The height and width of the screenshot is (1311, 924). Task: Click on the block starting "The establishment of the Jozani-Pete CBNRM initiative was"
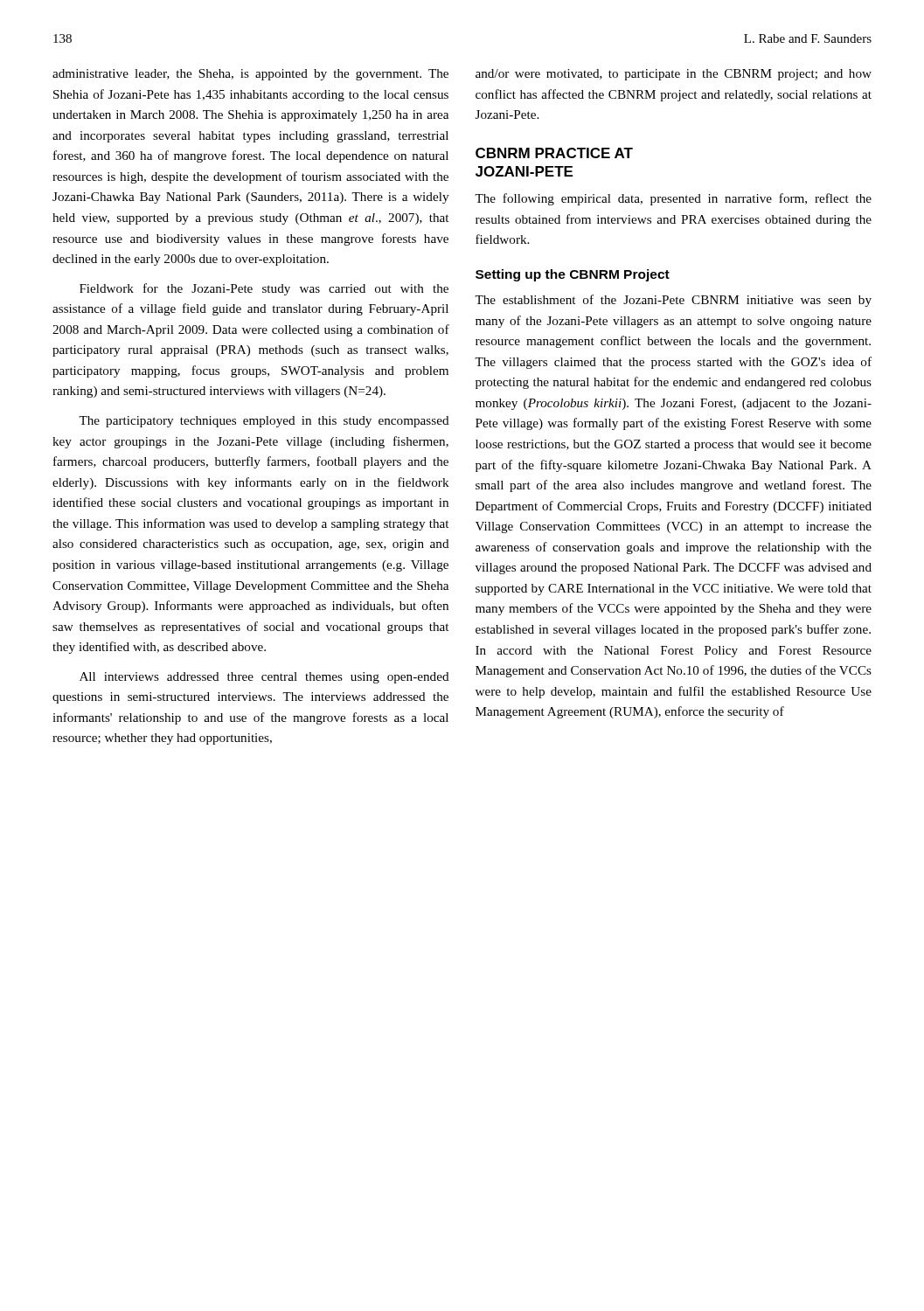[673, 506]
